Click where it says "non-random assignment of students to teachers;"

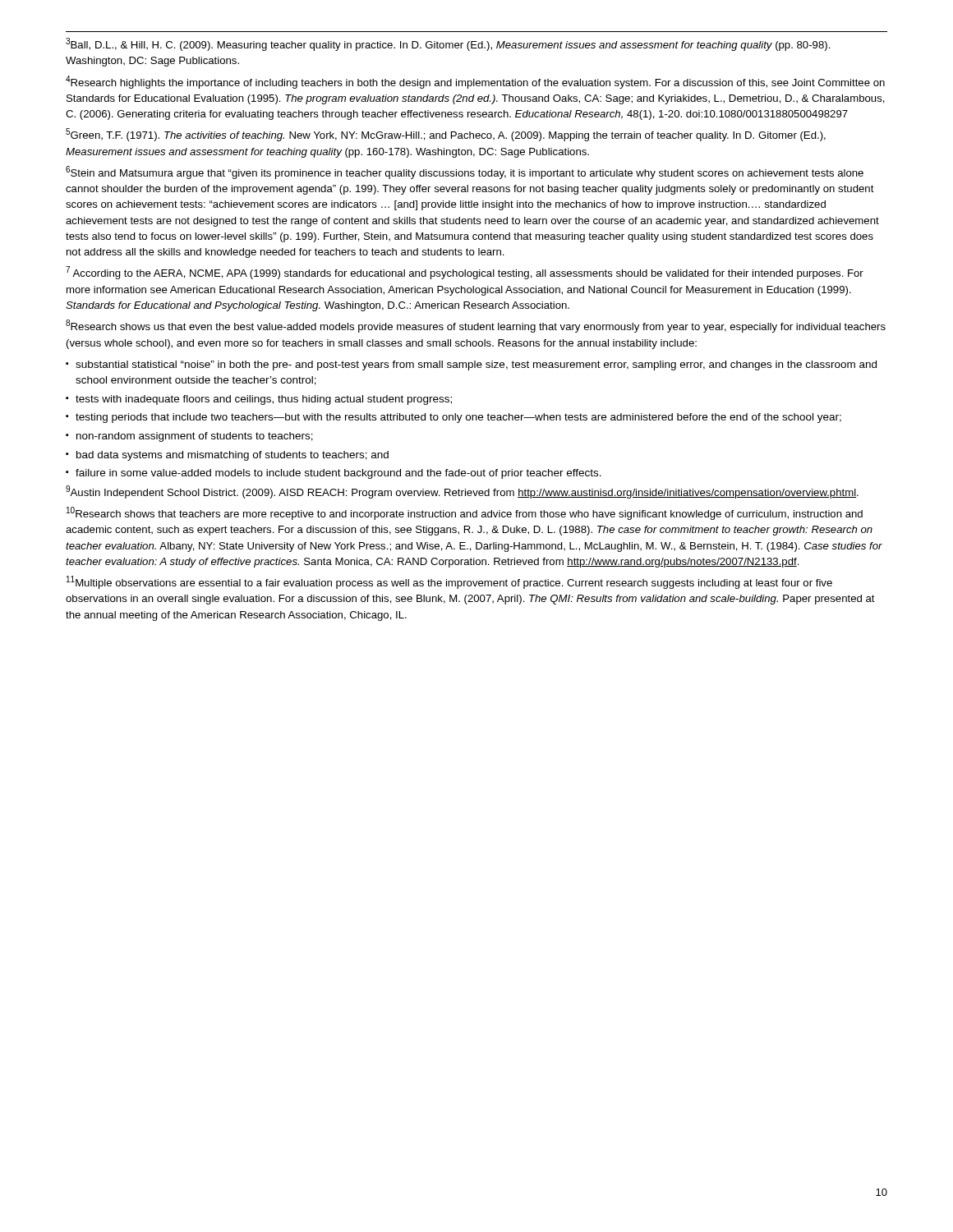194,436
